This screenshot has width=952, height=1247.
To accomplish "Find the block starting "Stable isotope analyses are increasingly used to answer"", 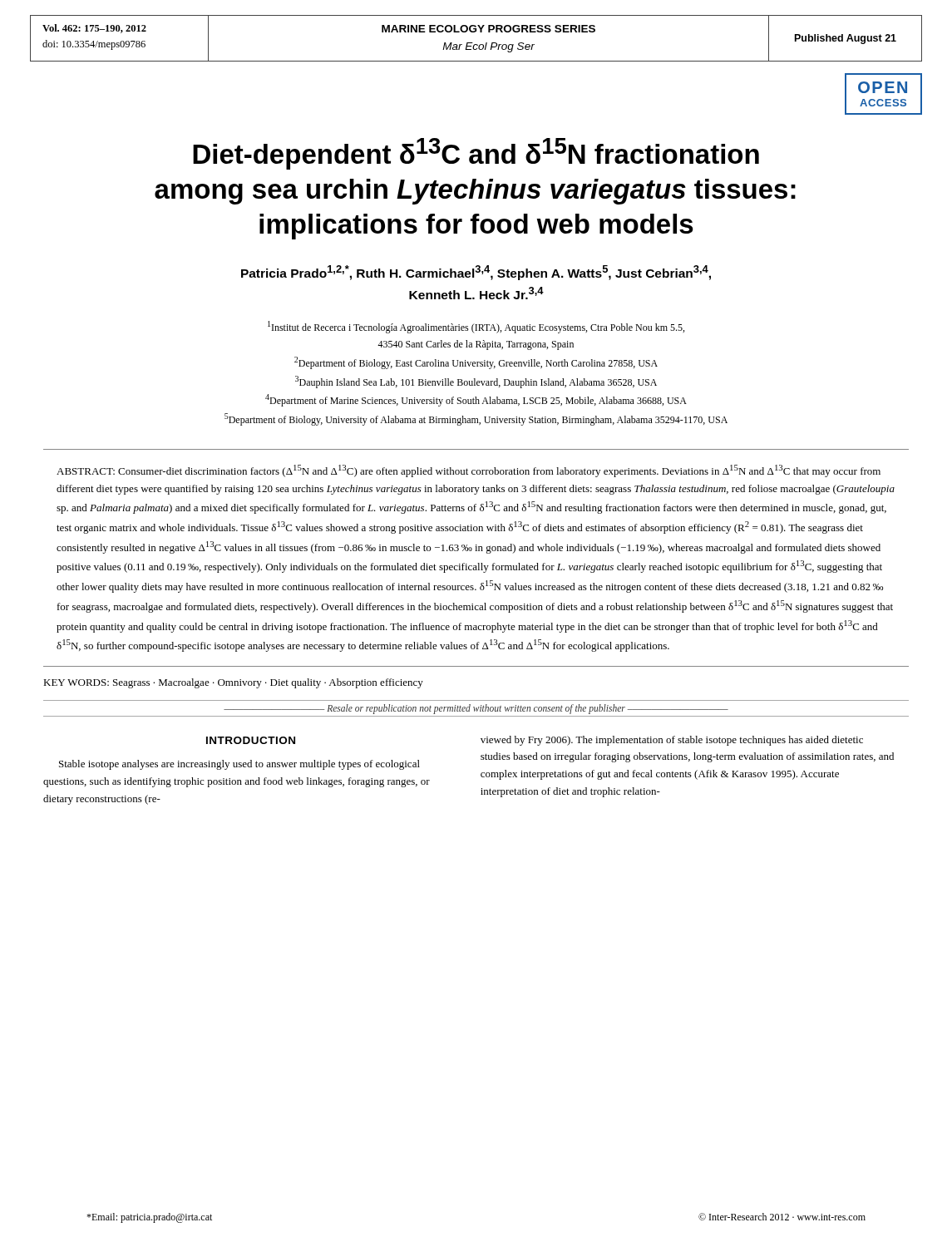I will [x=236, y=781].
